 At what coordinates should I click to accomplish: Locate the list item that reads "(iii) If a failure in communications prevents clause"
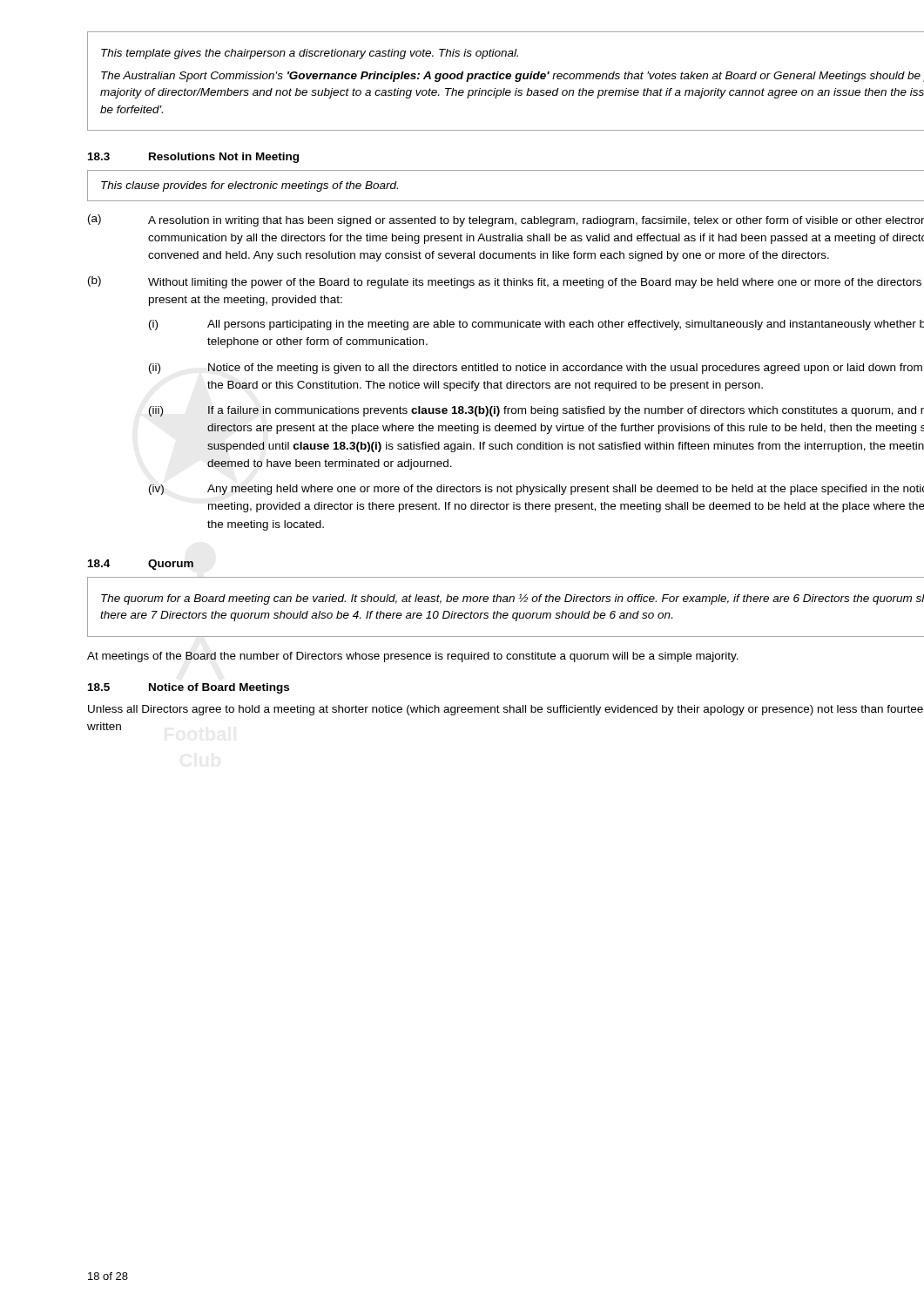[536, 437]
